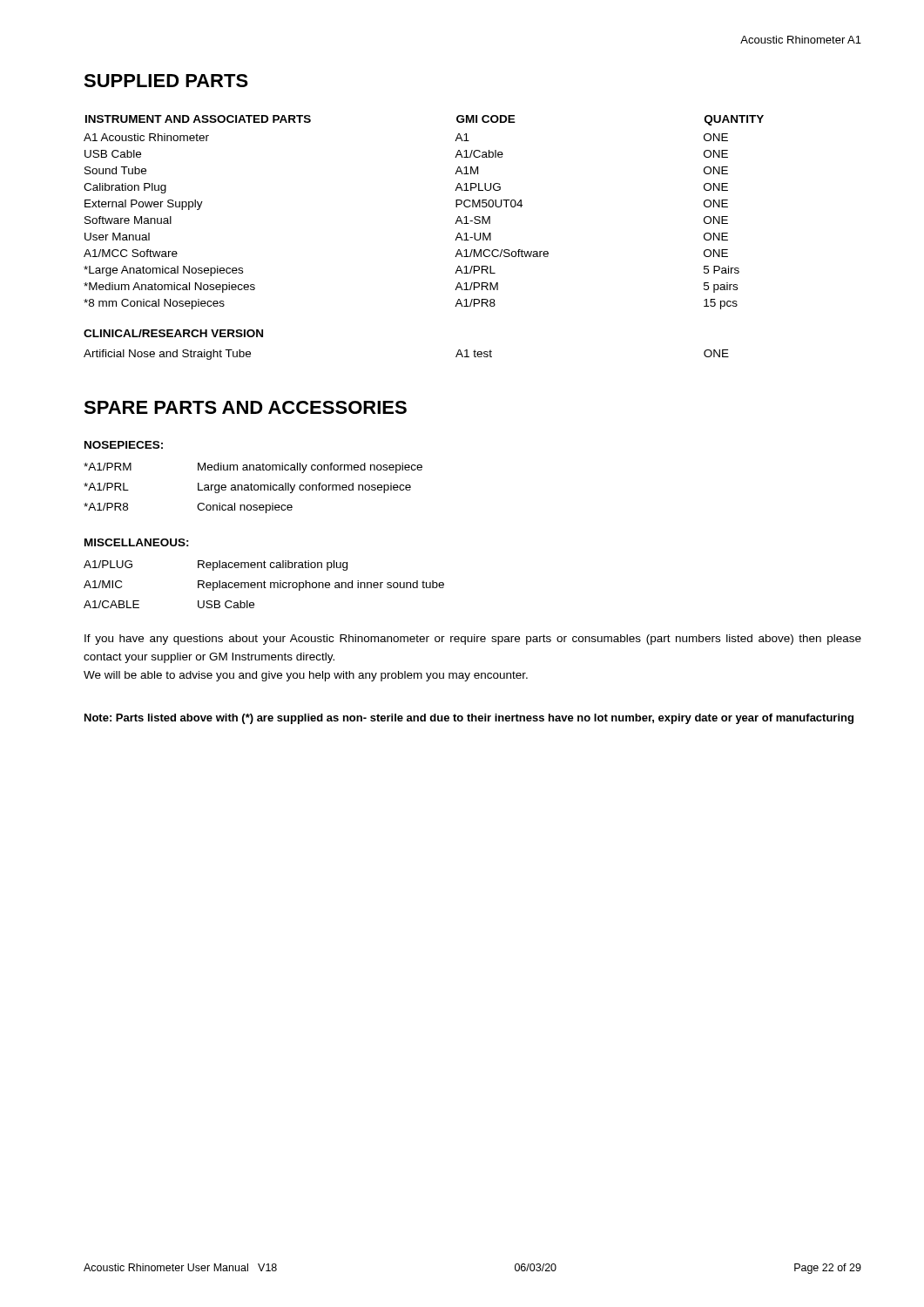Locate the title containing "SPARE PARTS AND ACCESSORIES"

point(245,407)
